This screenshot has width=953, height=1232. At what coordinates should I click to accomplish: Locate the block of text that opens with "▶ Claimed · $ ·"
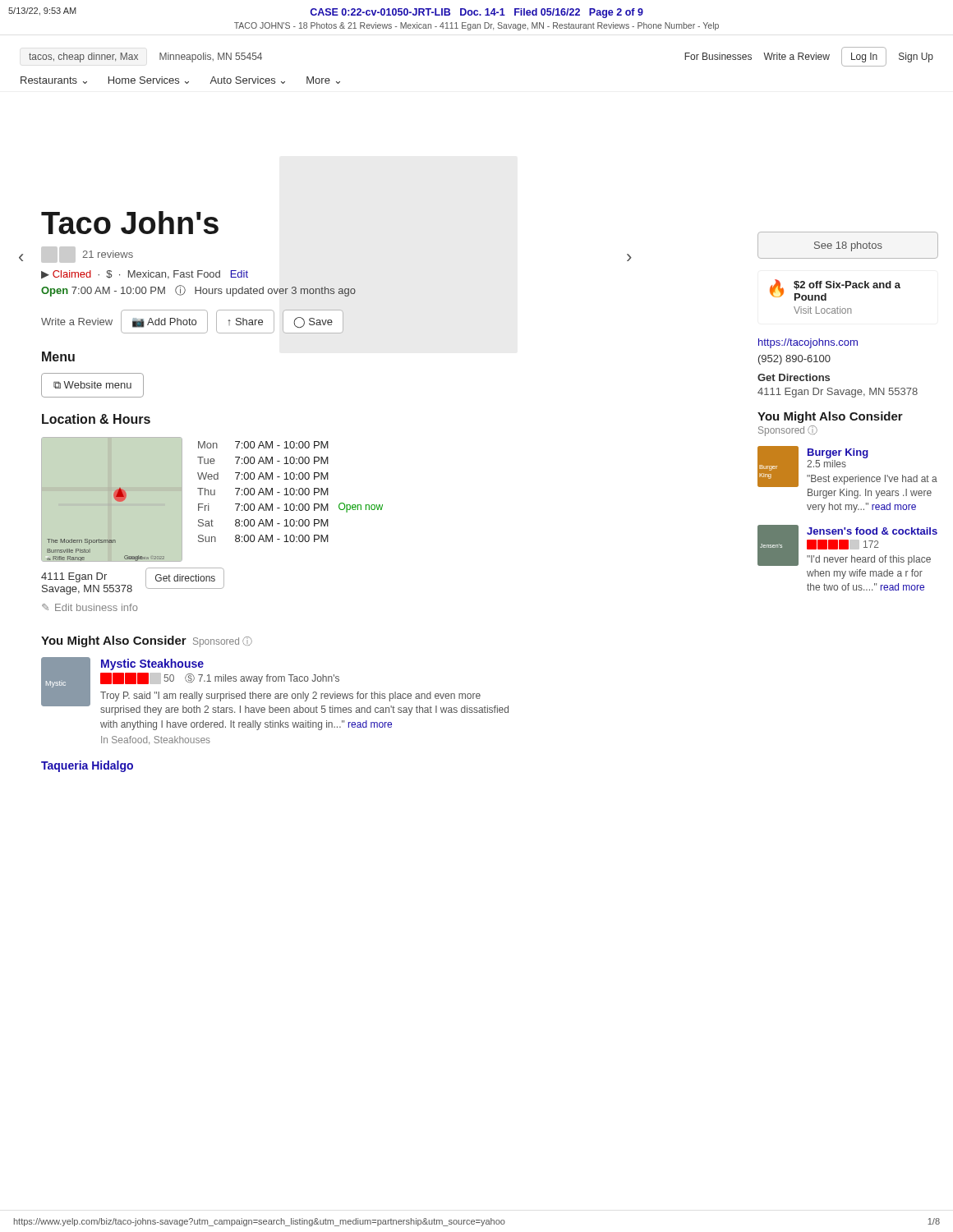[145, 274]
